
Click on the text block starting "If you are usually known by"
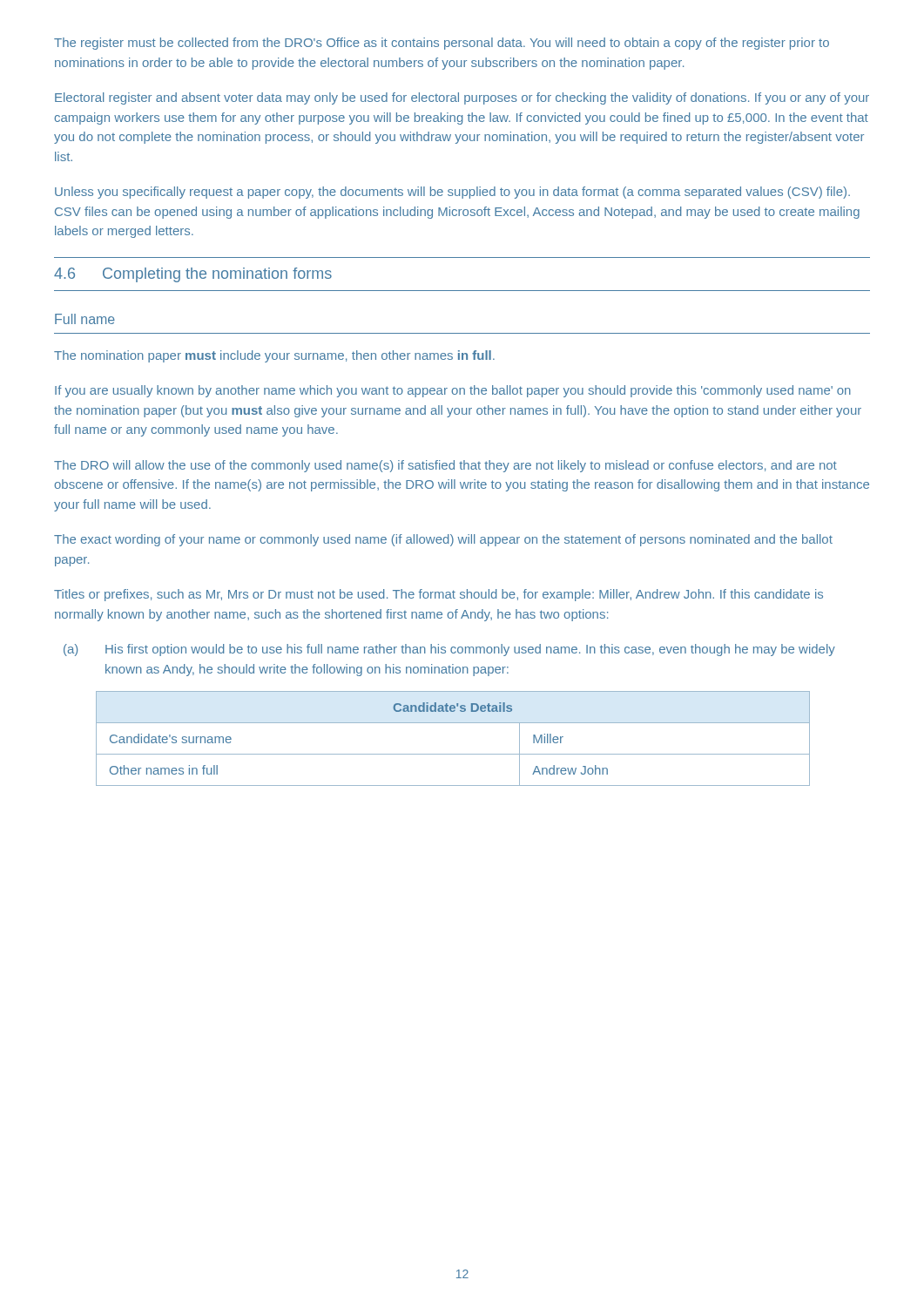(458, 410)
